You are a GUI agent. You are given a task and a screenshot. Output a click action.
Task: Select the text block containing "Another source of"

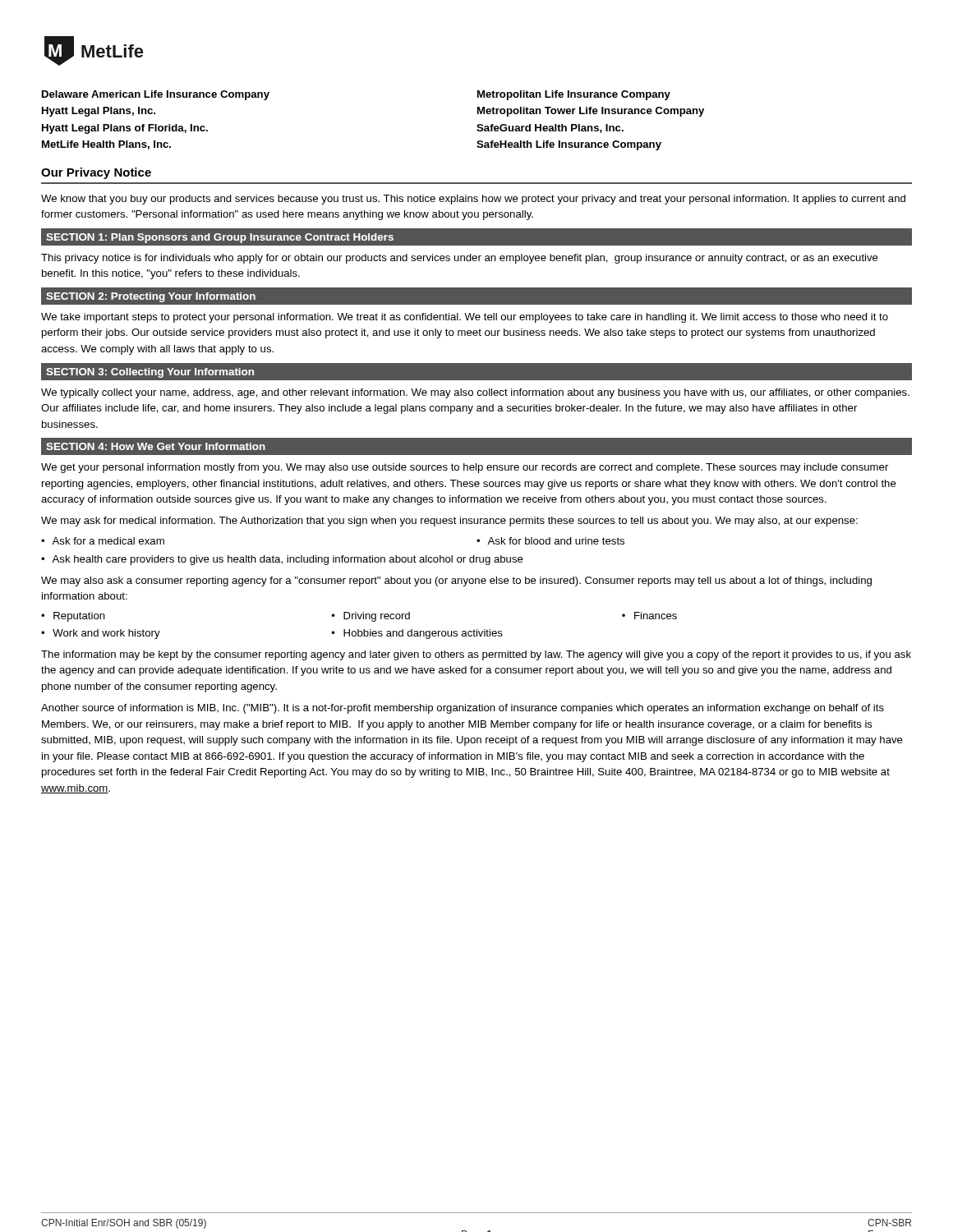click(x=472, y=748)
